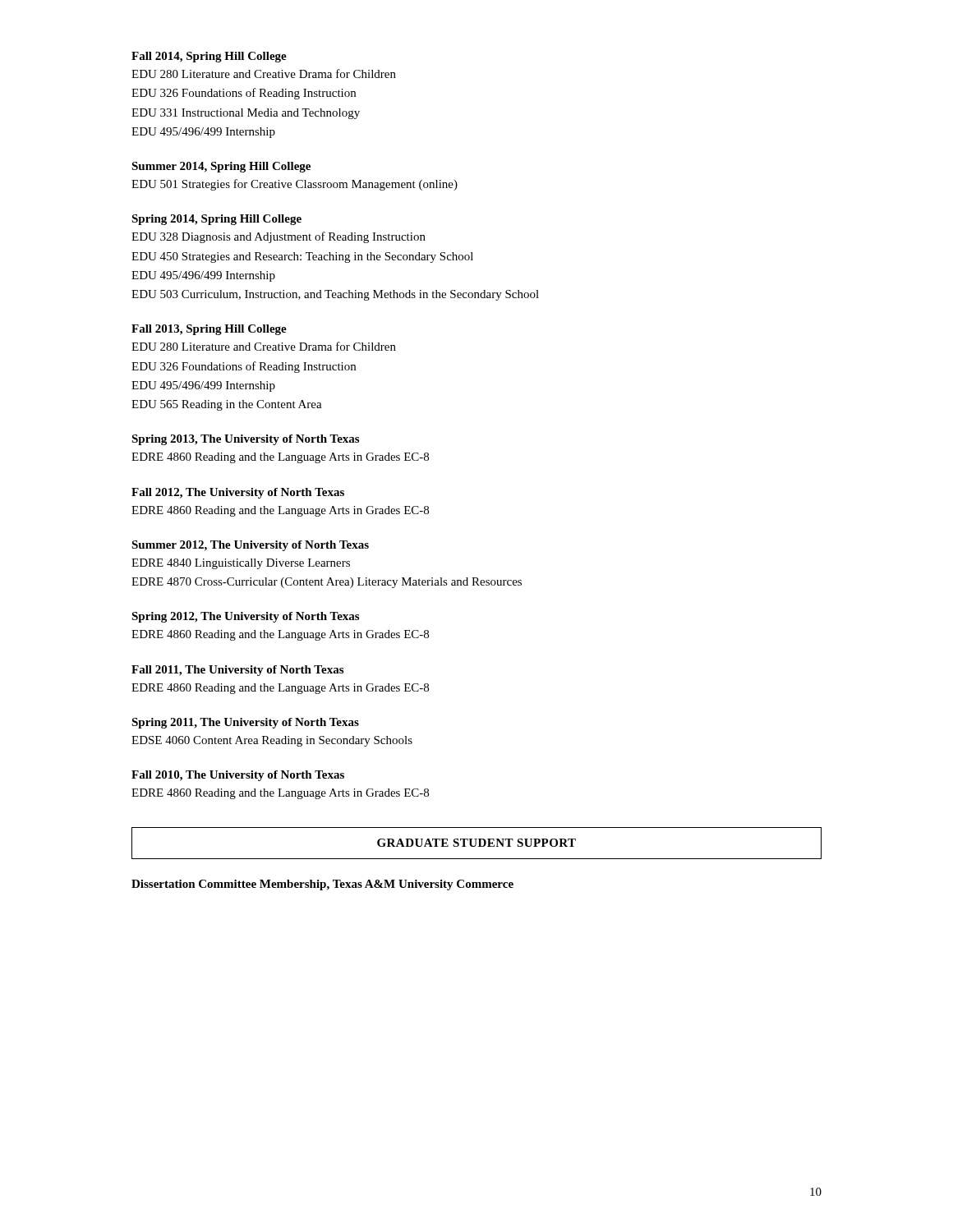
Task: Click on the region starting "Summer 2012, The"
Action: point(250,544)
